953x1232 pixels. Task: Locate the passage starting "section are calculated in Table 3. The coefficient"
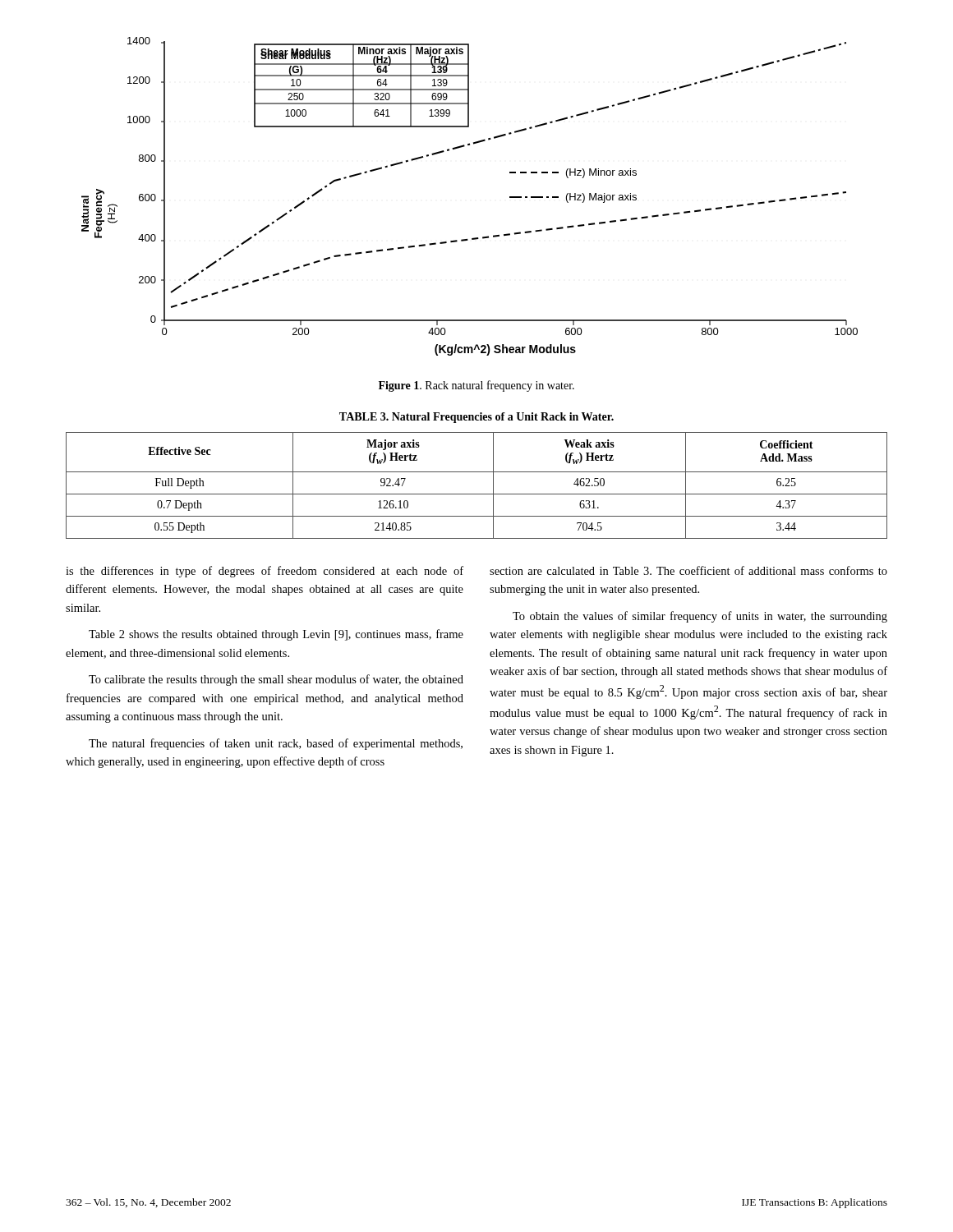click(x=688, y=660)
